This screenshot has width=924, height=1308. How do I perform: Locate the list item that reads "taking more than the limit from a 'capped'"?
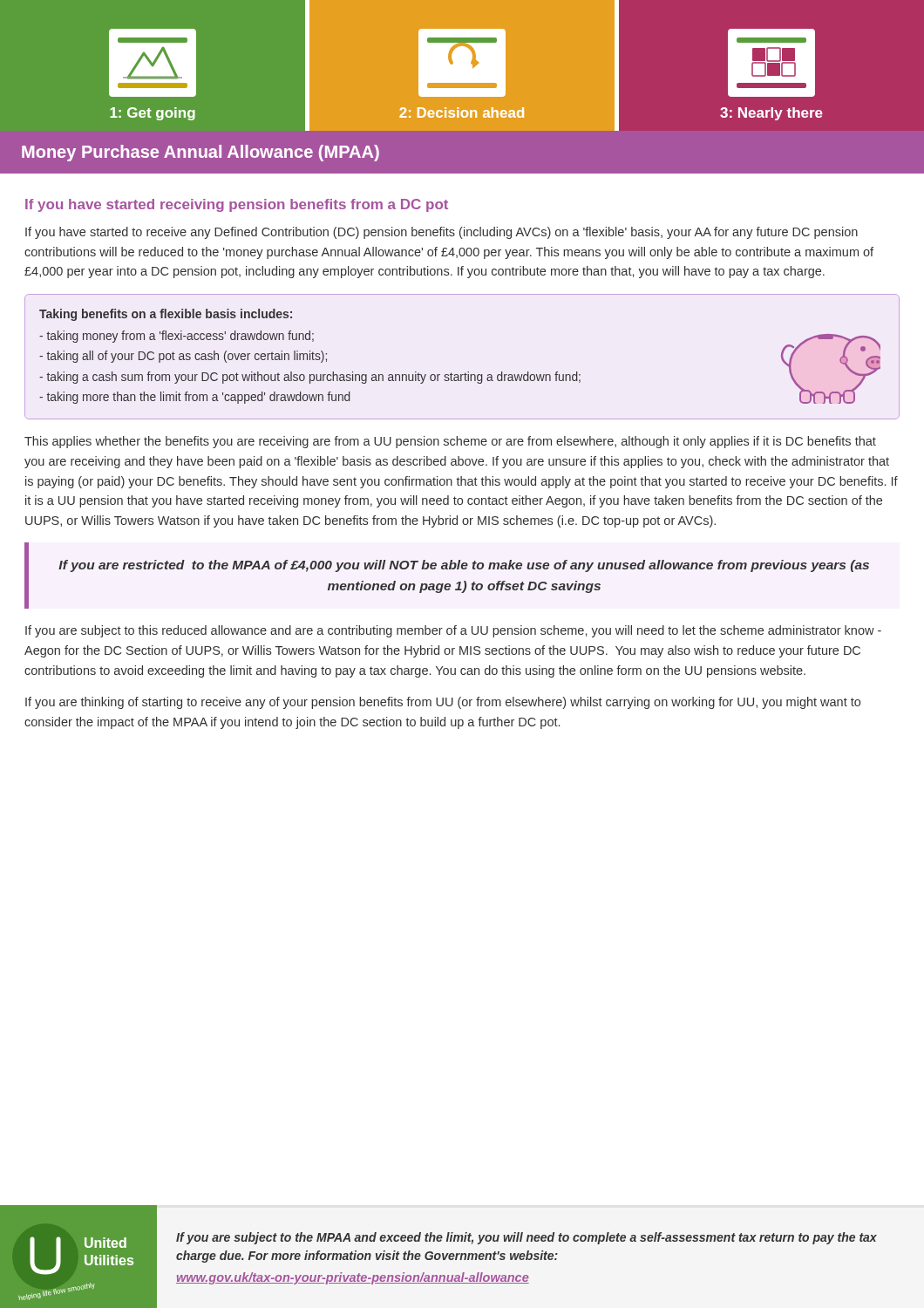(195, 397)
